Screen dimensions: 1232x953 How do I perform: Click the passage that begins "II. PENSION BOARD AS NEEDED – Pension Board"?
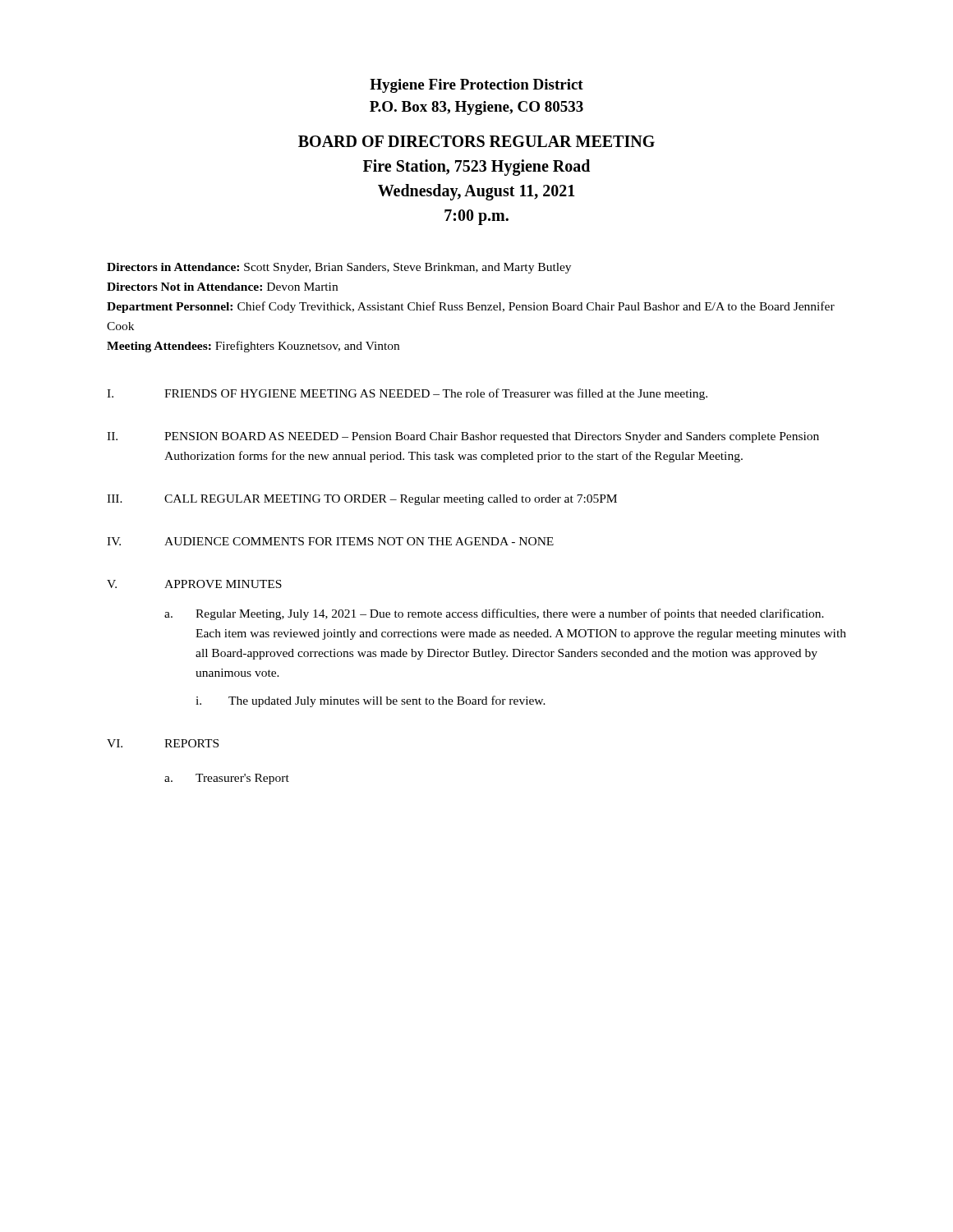(x=476, y=446)
